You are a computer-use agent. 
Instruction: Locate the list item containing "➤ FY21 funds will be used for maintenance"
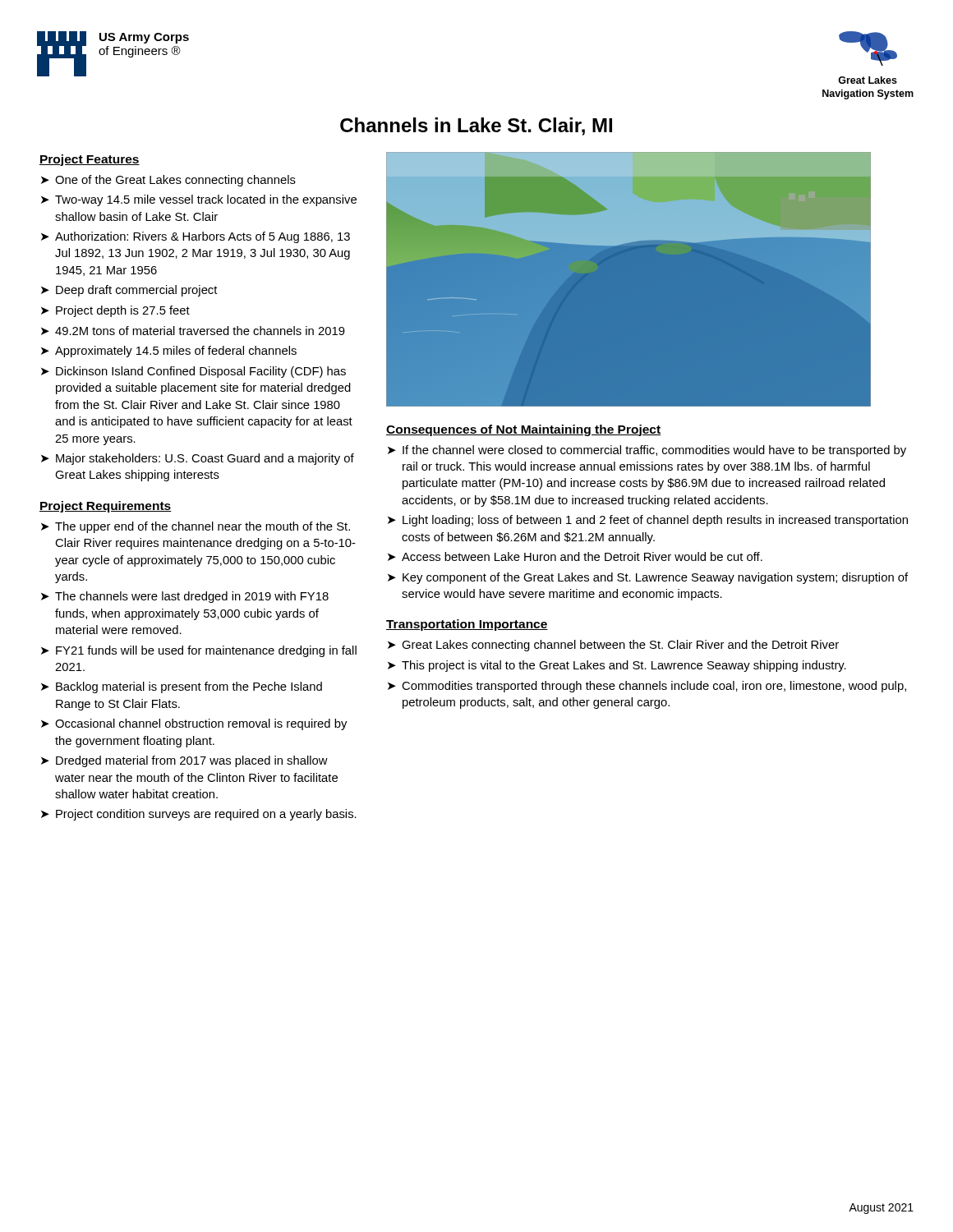pyautogui.click(x=200, y=659)
